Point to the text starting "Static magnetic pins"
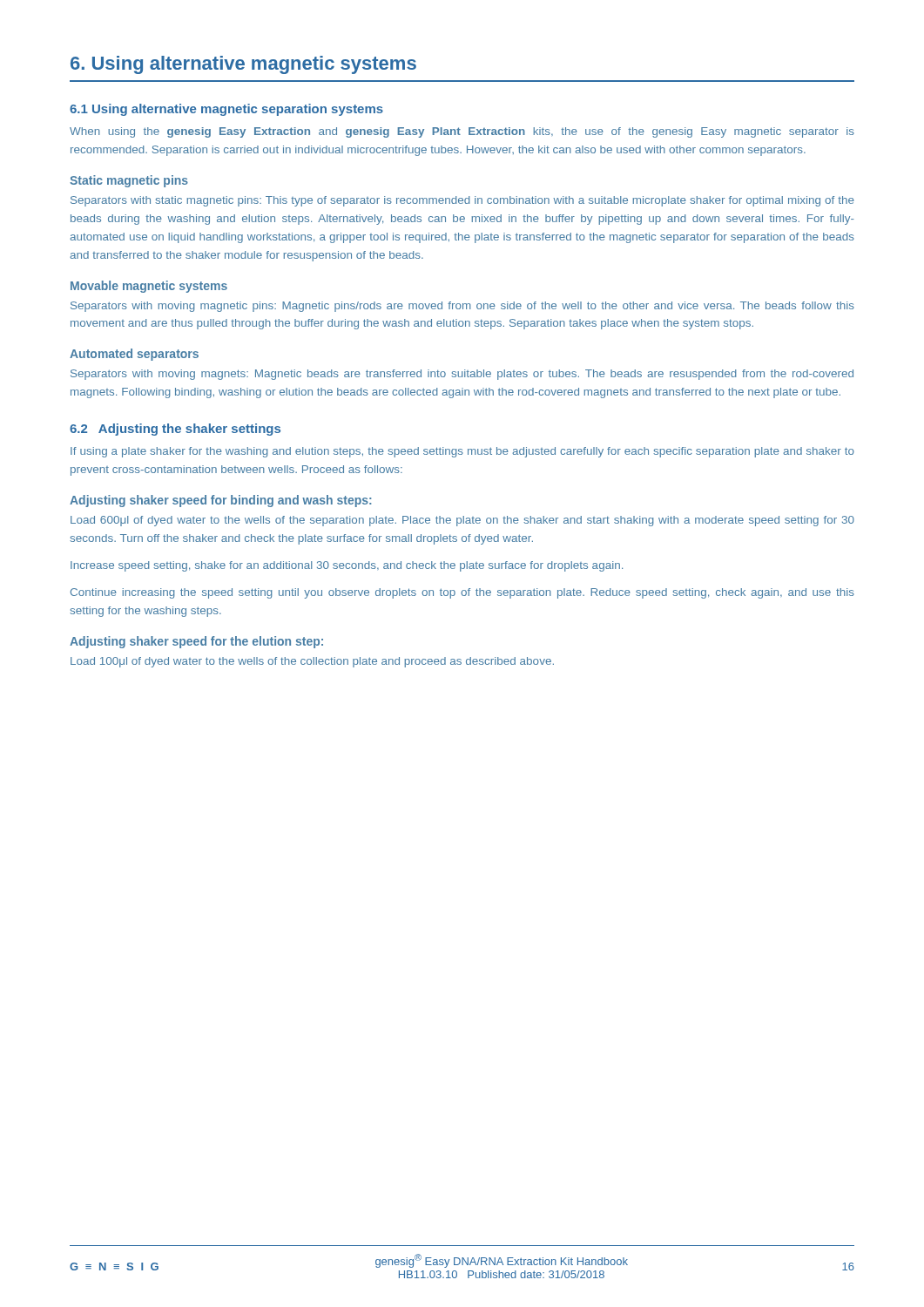 coord(129,181)
